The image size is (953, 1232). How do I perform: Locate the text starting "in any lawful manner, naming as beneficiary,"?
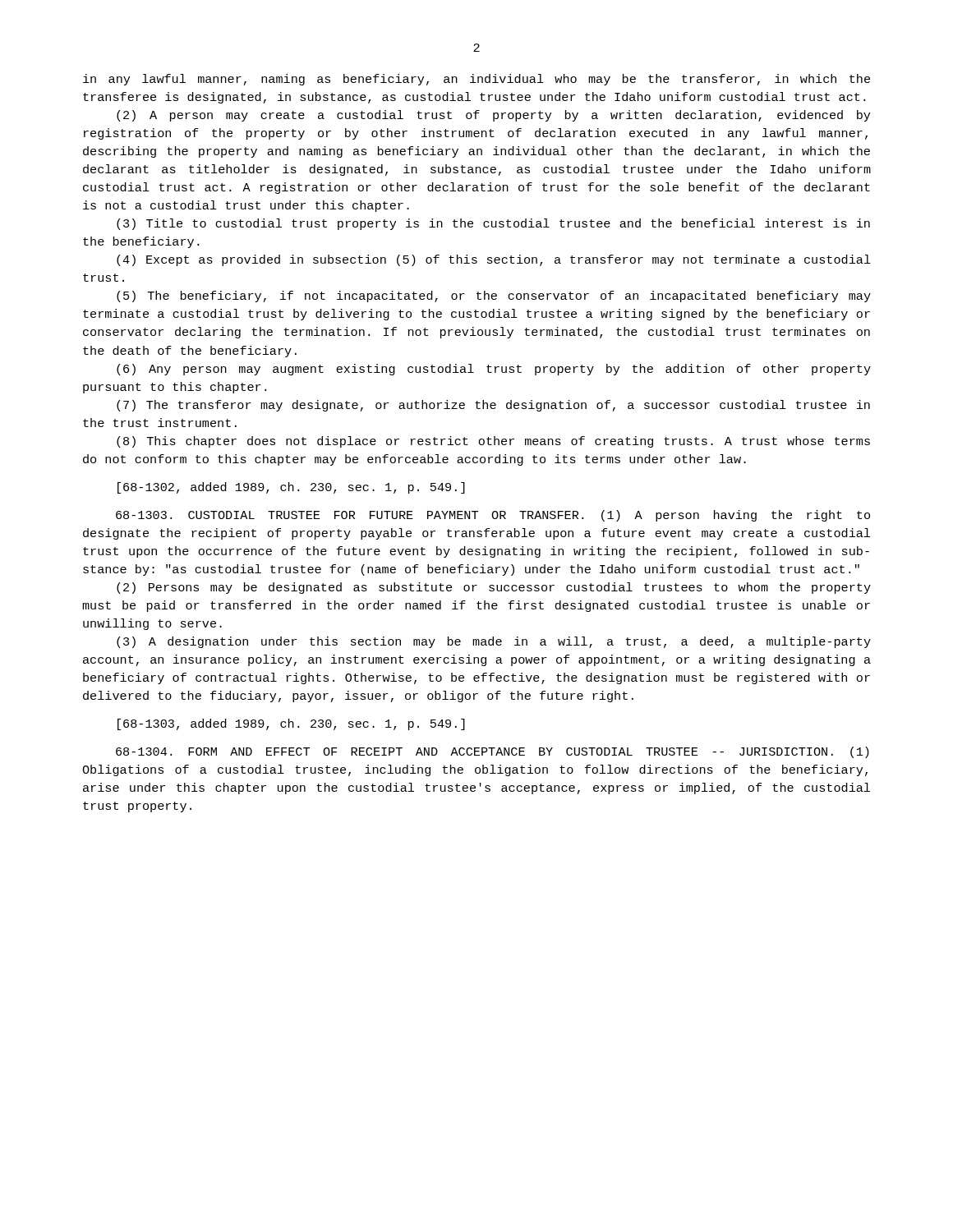(476, 270)
